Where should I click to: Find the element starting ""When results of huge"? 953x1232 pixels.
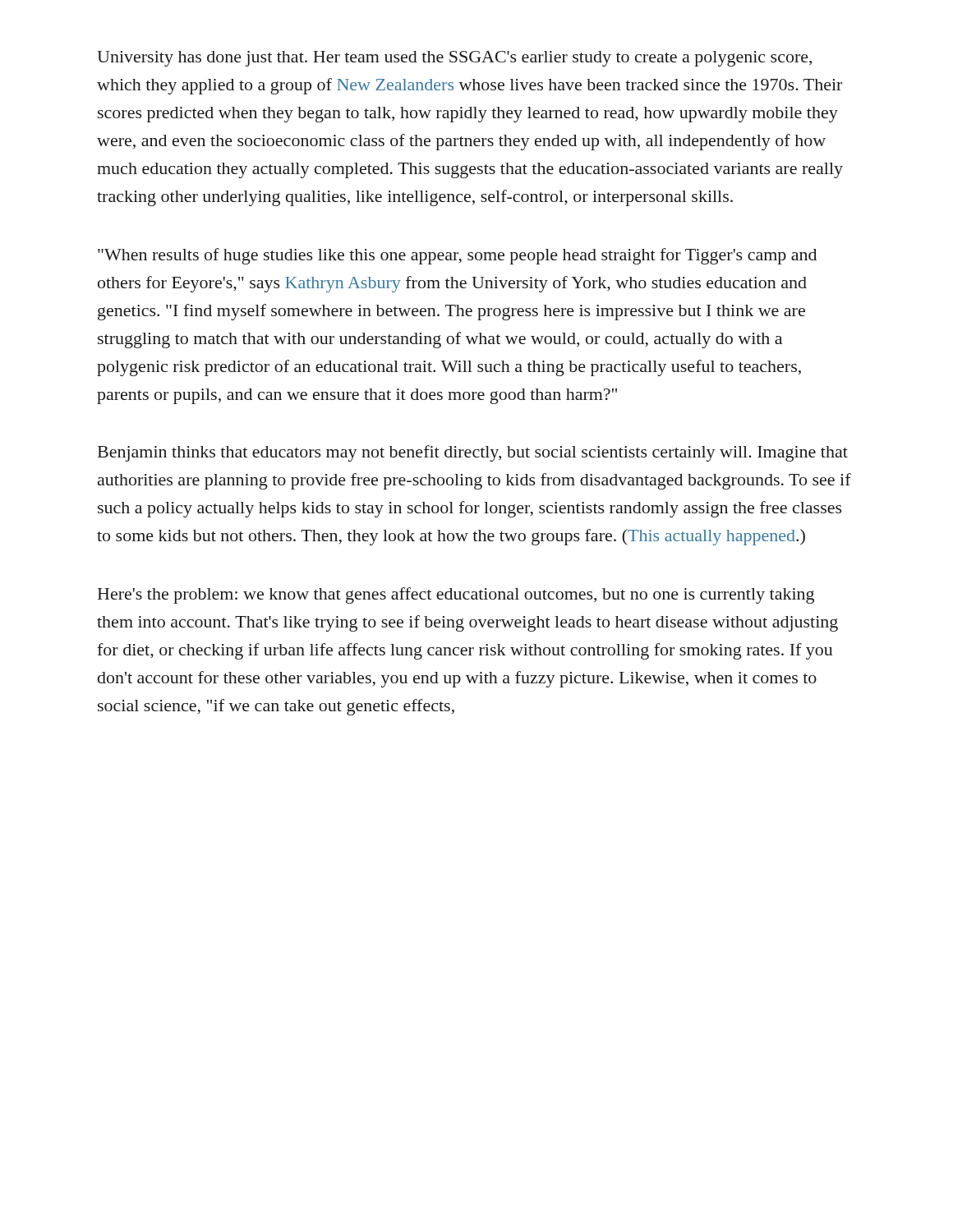pos(457,324)
